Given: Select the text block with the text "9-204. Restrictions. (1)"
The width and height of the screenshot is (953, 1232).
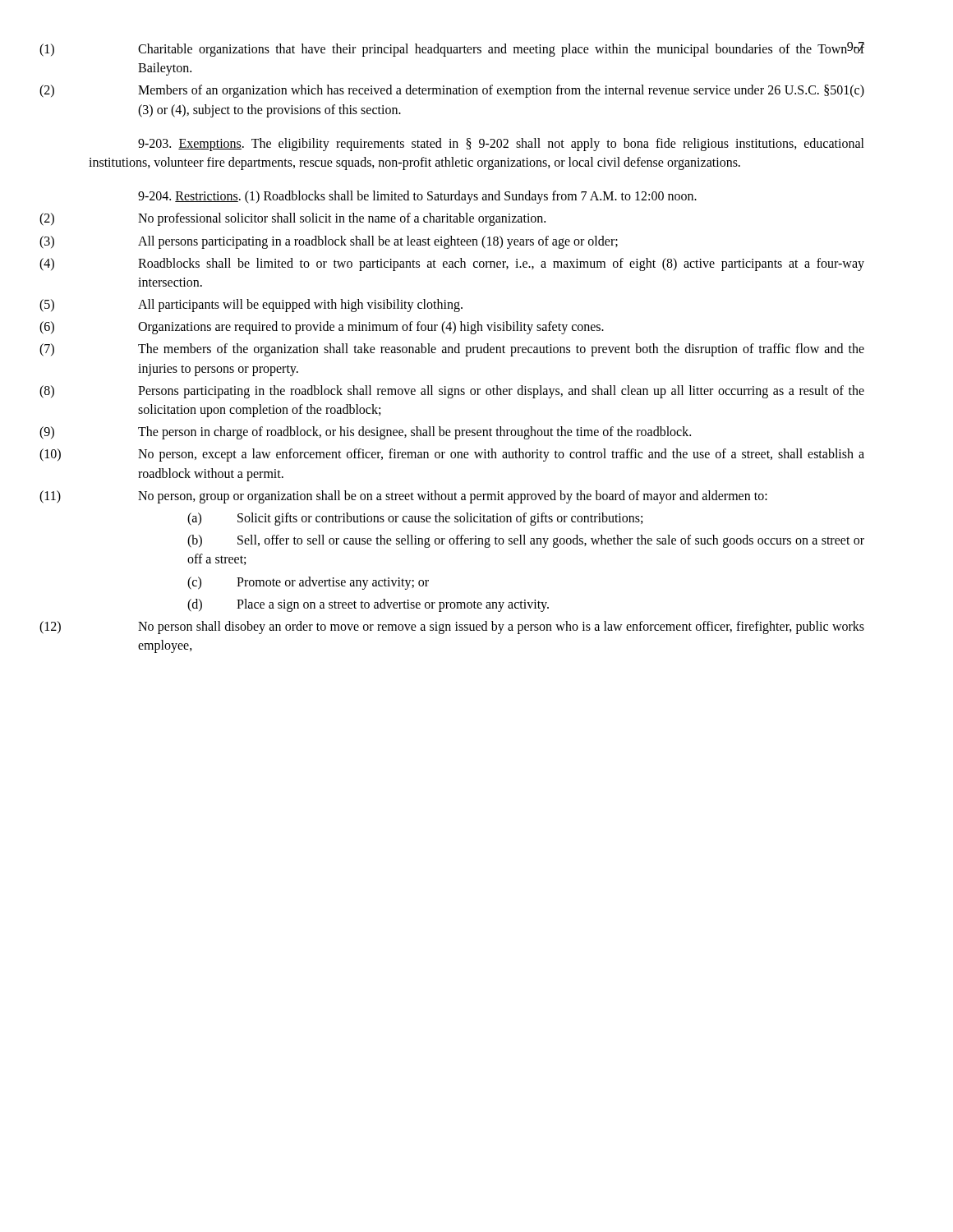Looking at the screenshot, I should tap(476, 196).
